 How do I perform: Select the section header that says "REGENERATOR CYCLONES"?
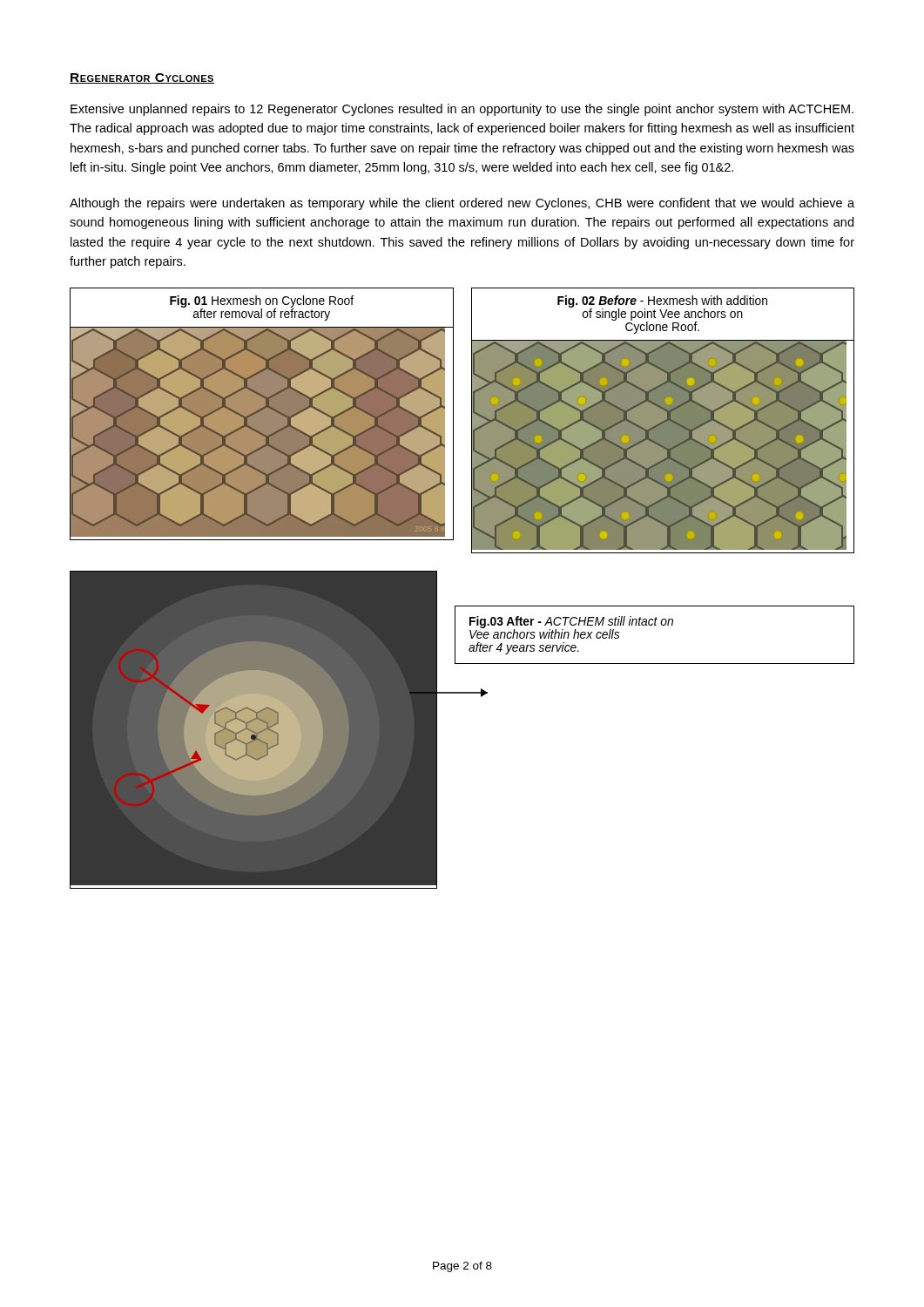pyautogui.click(x=142, y=77)
